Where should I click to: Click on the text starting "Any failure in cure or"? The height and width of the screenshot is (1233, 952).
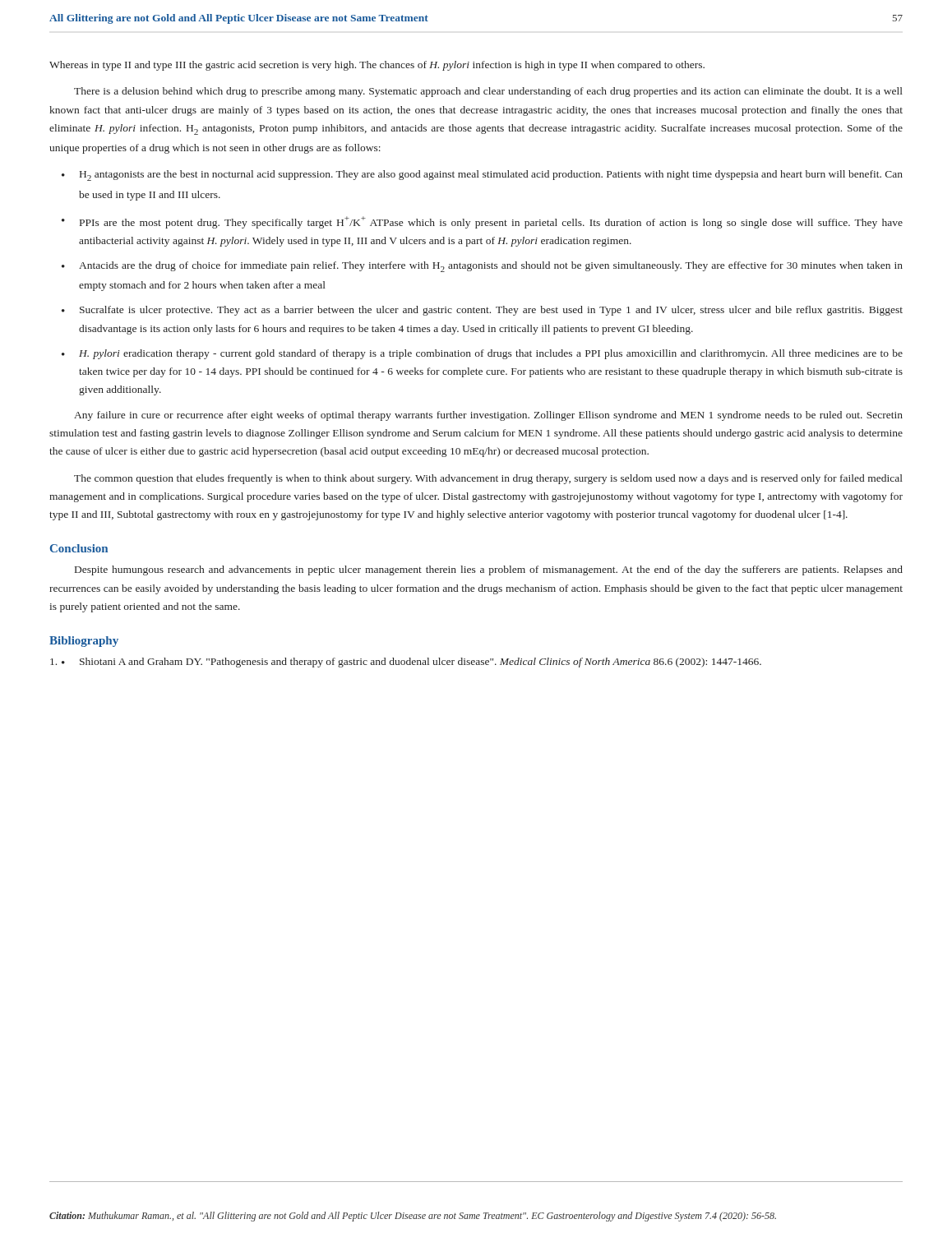(476, 433)
